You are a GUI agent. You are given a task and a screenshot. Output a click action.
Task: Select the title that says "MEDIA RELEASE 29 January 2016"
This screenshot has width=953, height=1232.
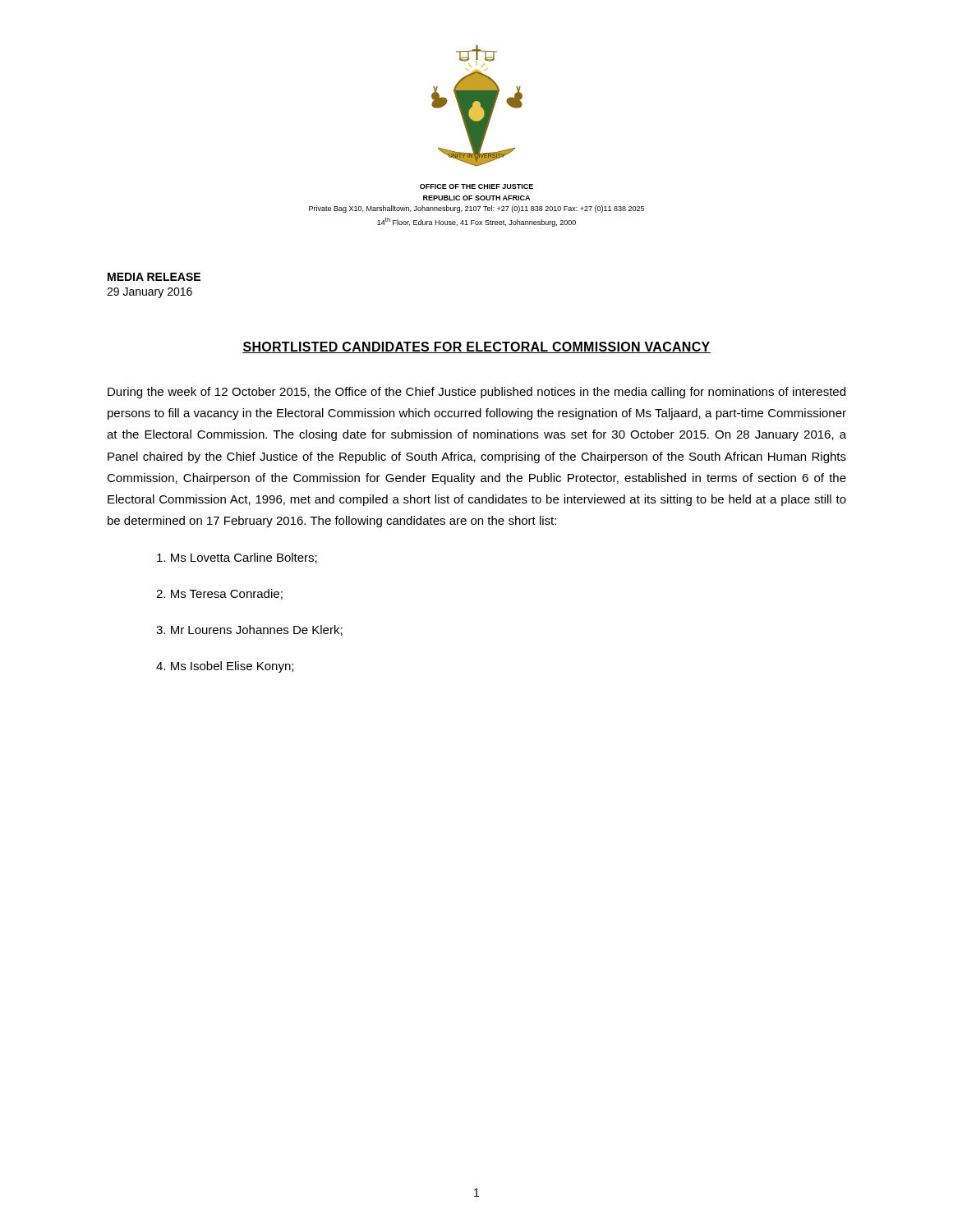(x=154, y=277)
